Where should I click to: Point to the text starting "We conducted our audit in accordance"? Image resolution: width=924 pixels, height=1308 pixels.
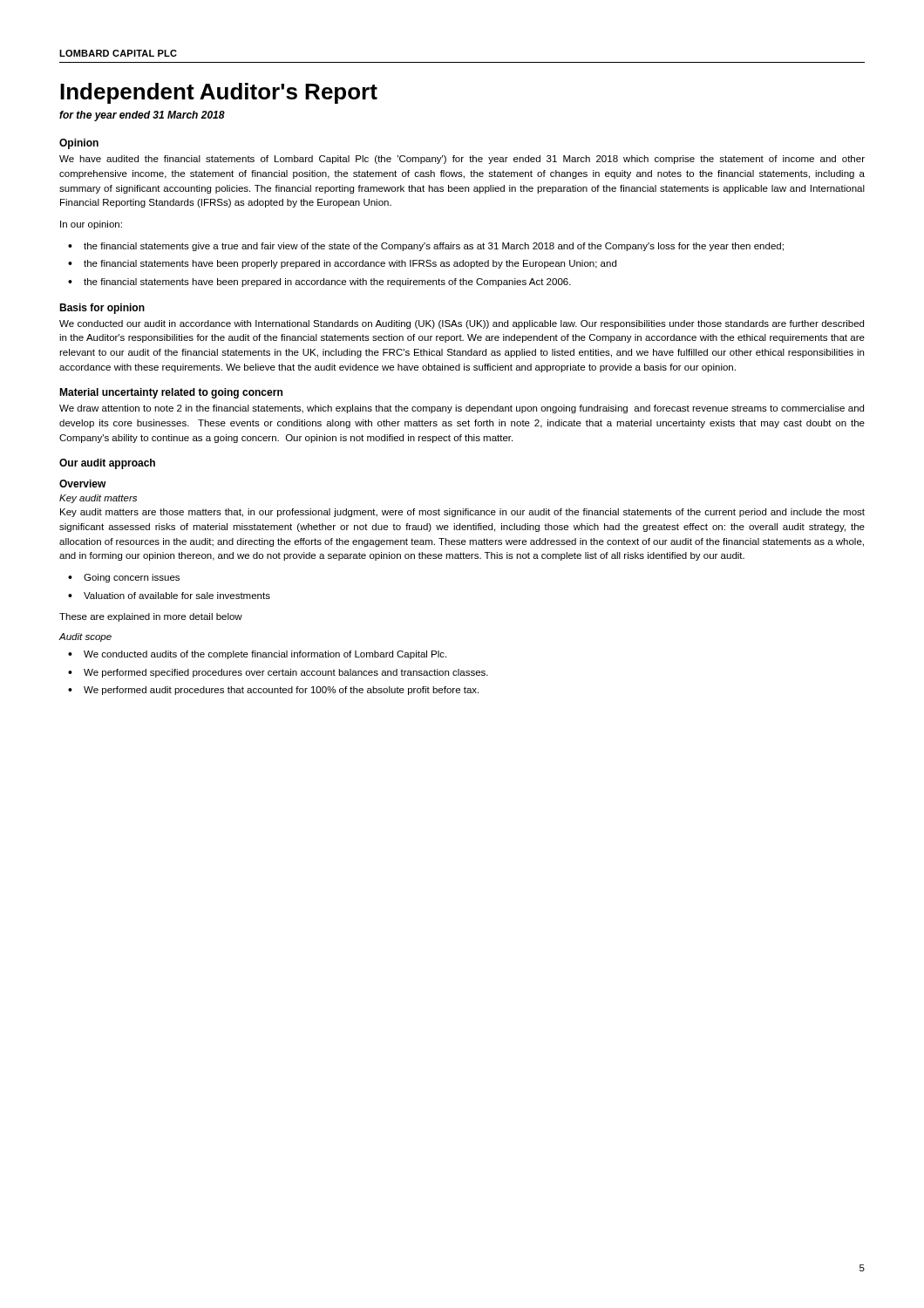[x=462, y=345]
